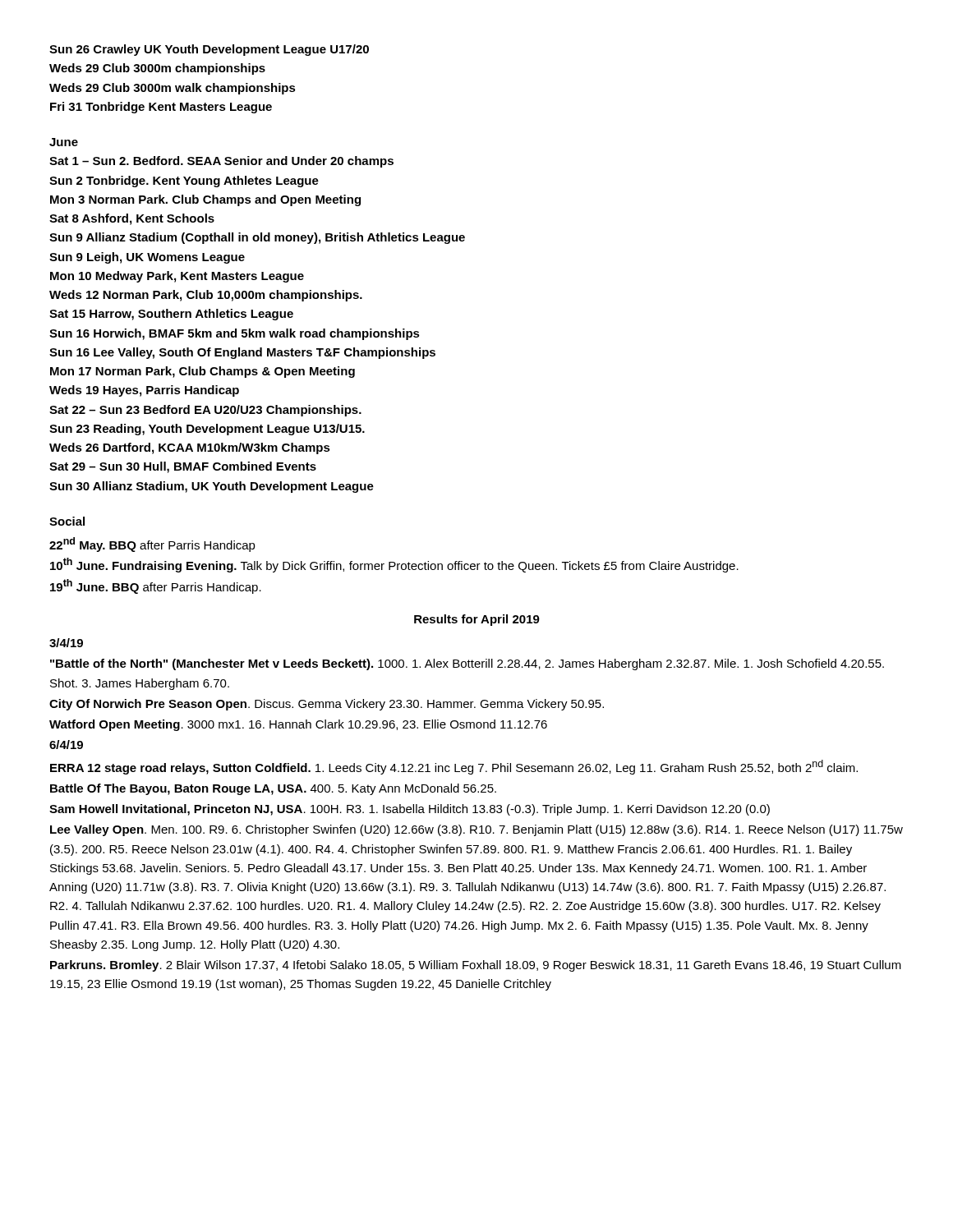Point to the text starting "Parkruns. Bromley. 2 Blair Wilson 17.37, 4"
The width and height of the screenshot is (953, 1232).
click(x=475, y=974)
